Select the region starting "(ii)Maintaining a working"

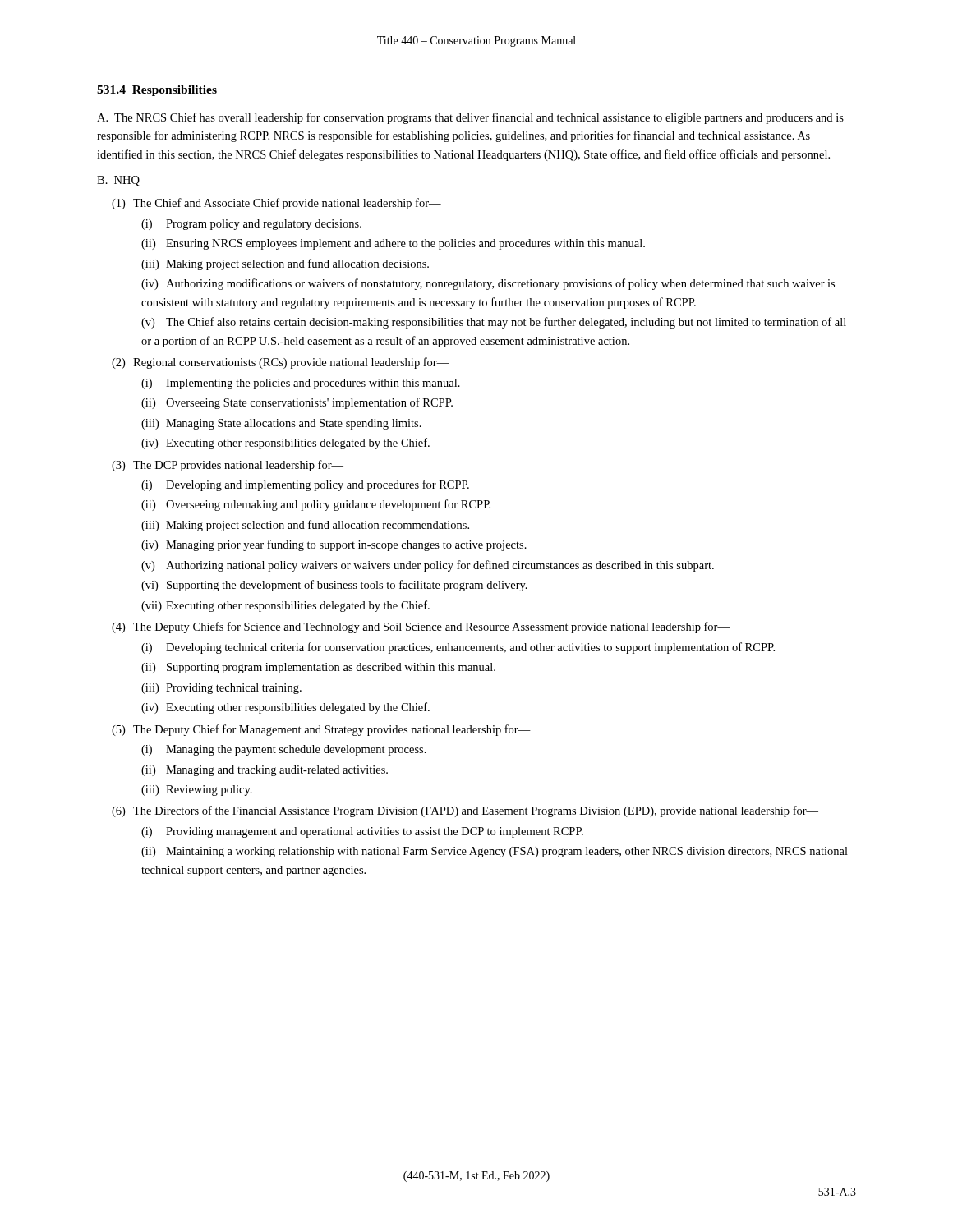pos(495,859)
